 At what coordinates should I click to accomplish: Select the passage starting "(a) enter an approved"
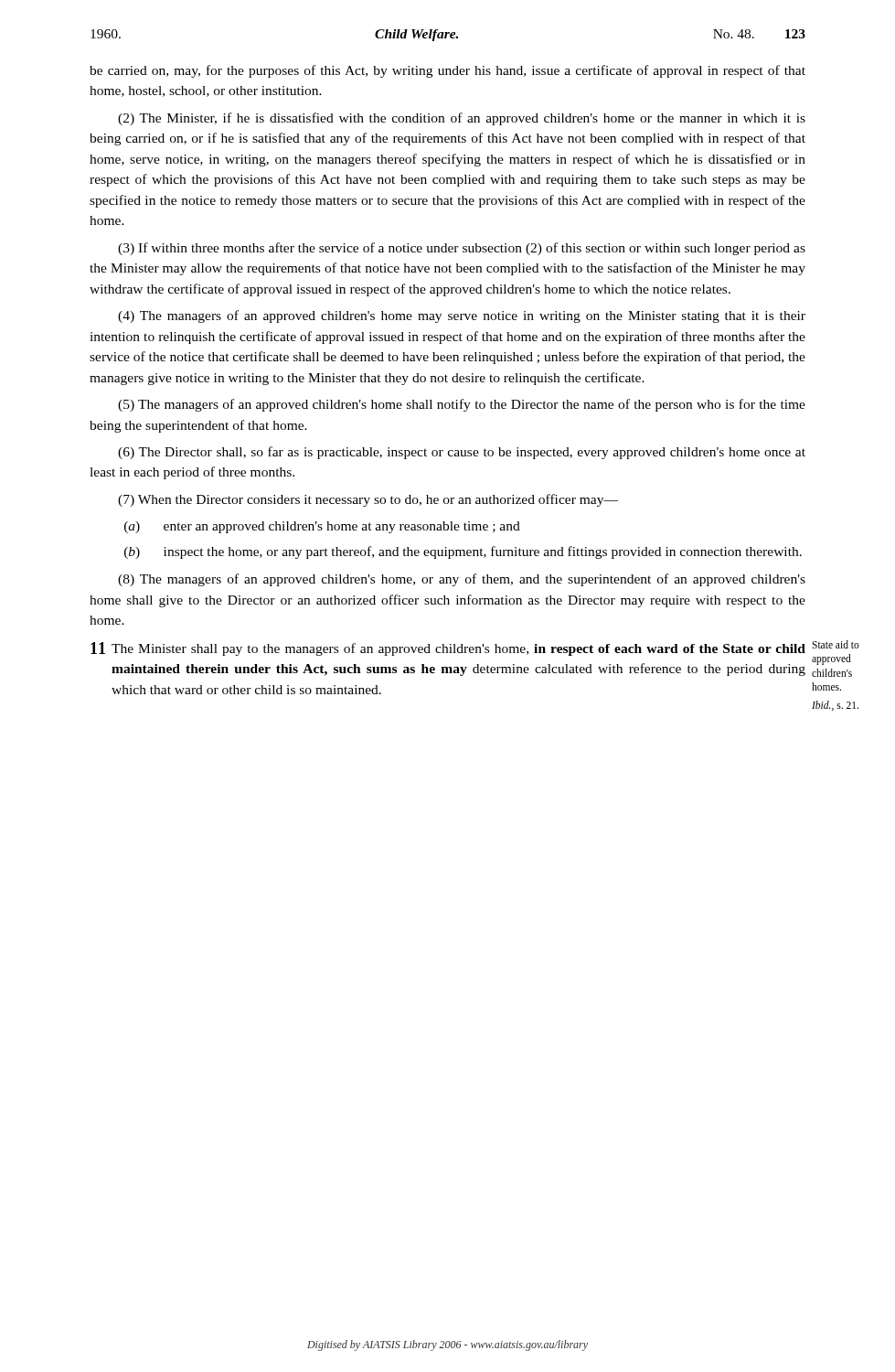click(x=448, y=526)
